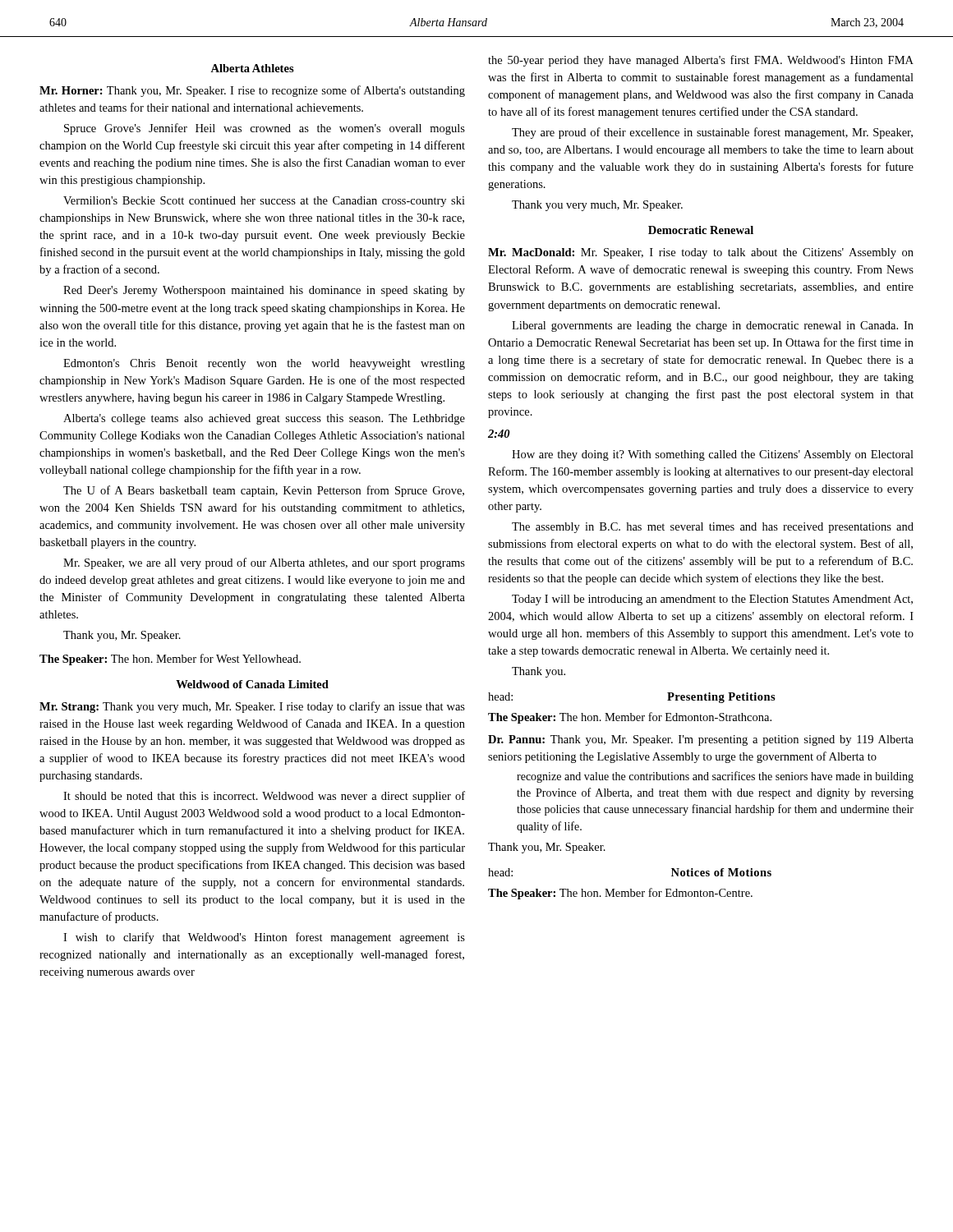The height and width of the screenshot is (1232, 953).
Task: Find the text block with the text "Alberta's college teams also achieved"
Action: tap(252, 444)
